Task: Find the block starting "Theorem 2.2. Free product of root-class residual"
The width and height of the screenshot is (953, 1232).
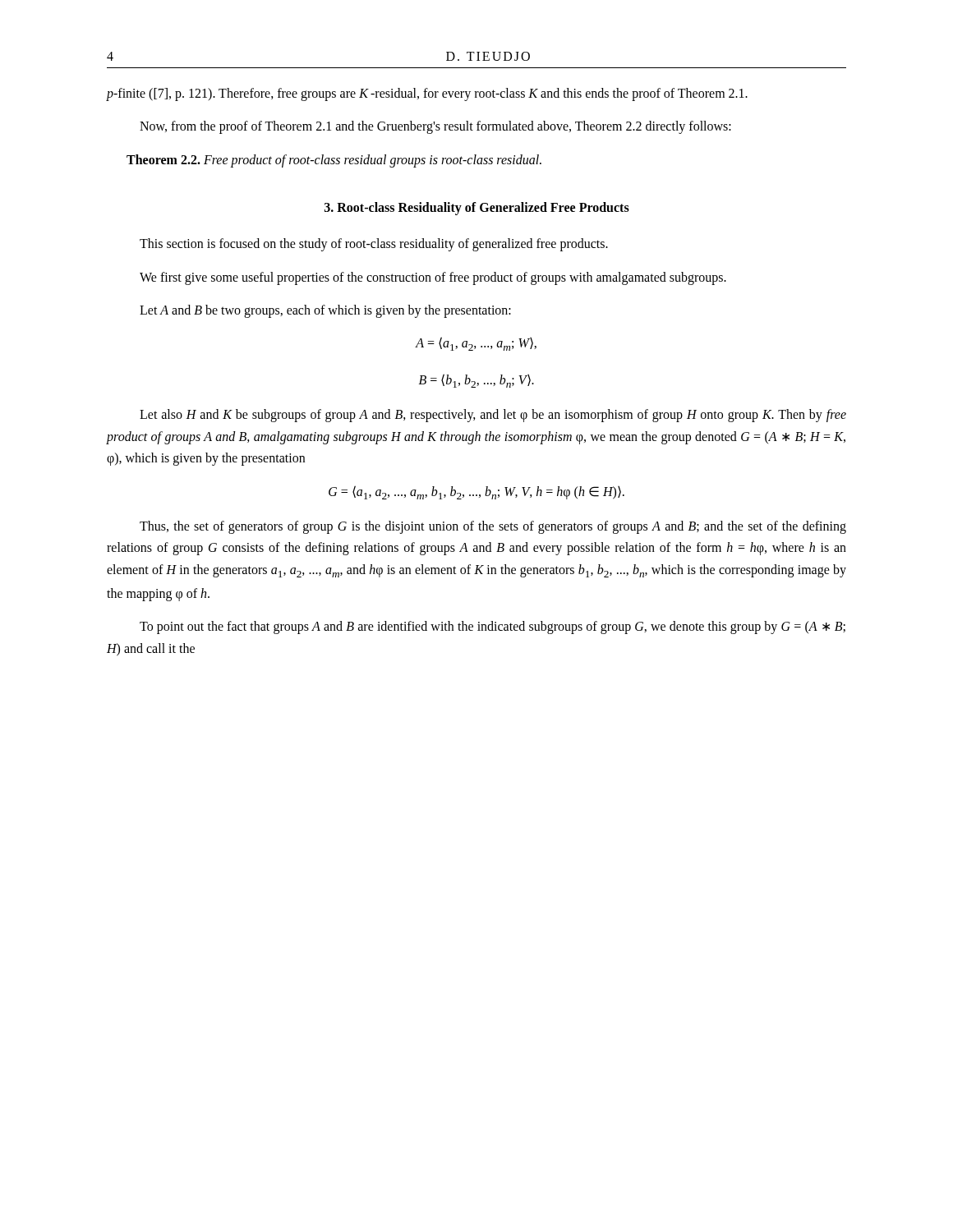Action: (334, 160)
